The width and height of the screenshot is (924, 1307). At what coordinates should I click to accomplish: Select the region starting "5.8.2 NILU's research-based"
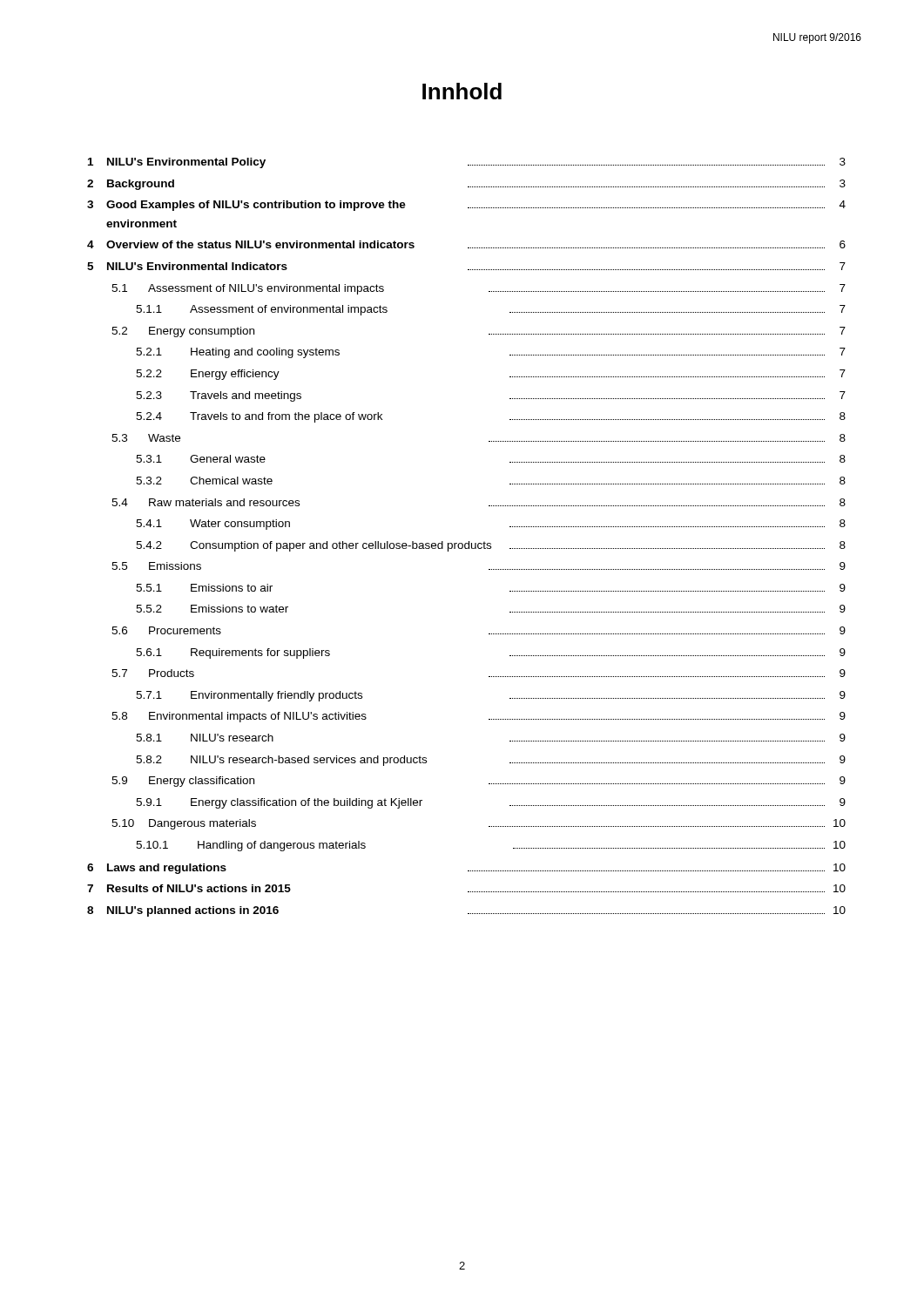(148, 759)
